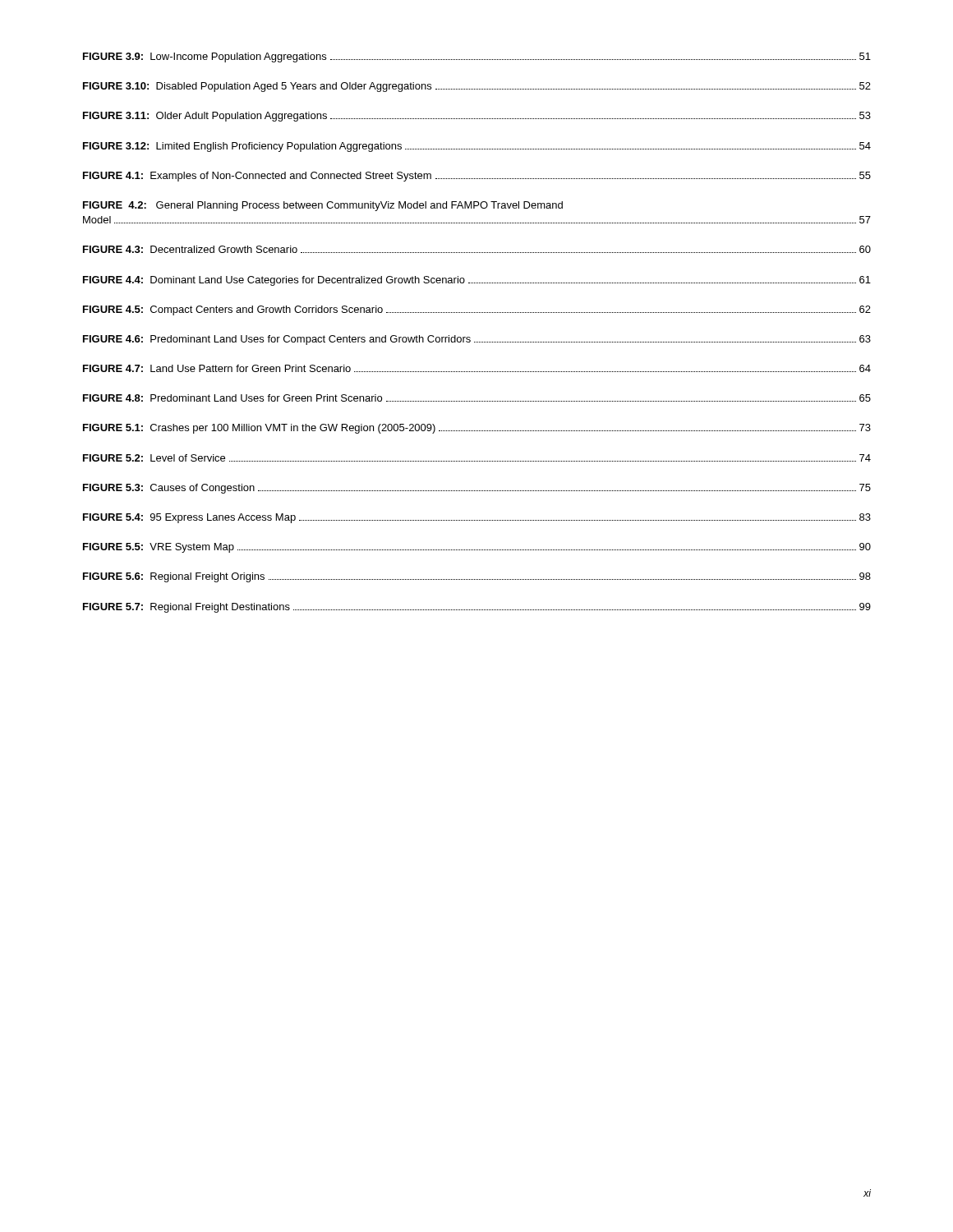Select the text block starting "FIGURE 4.7: Land Use Pattern for Green"
The width and height of the screenshot is (953, 1232).
click(x=476, y=369)
